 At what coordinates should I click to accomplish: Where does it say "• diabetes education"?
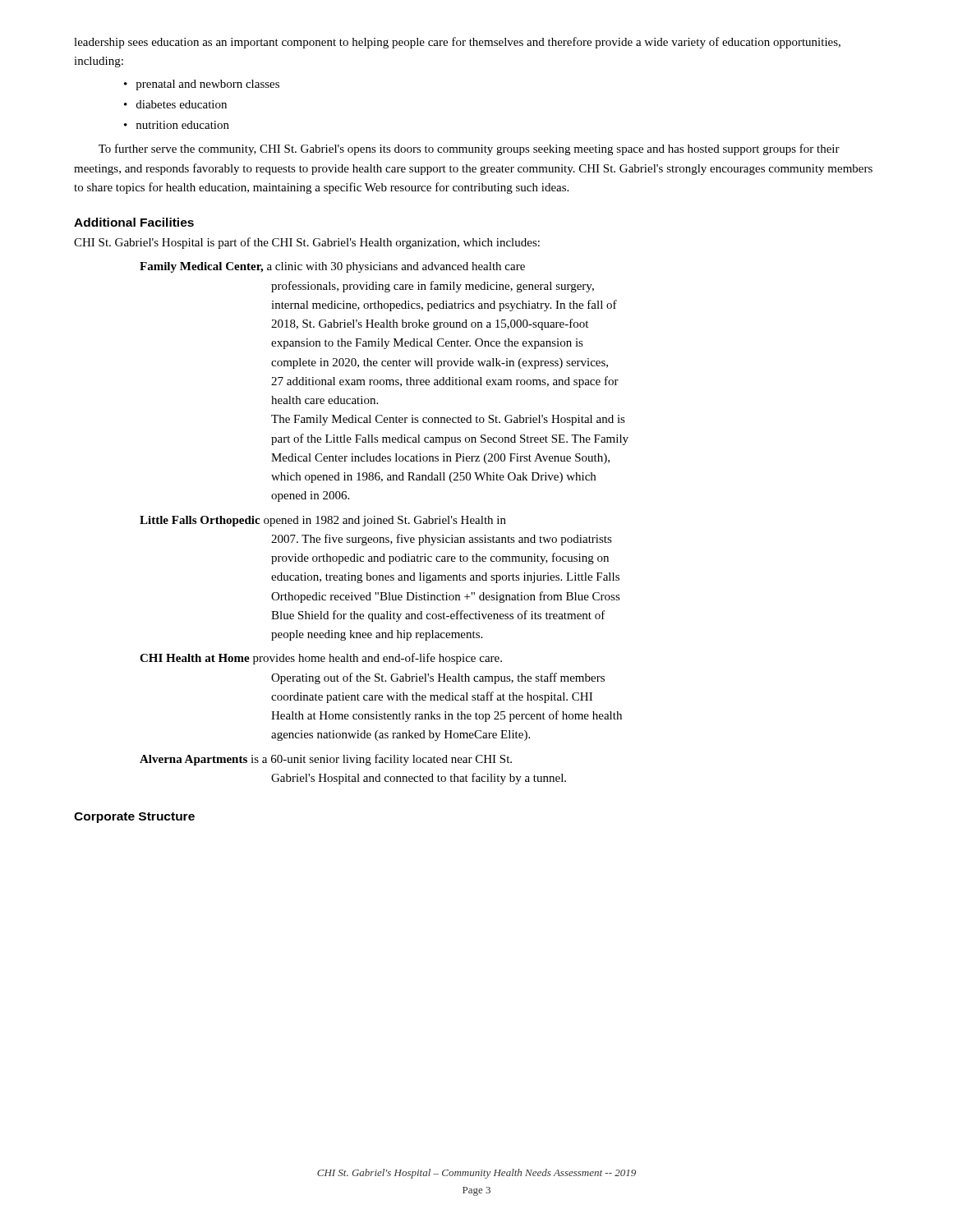175,105
